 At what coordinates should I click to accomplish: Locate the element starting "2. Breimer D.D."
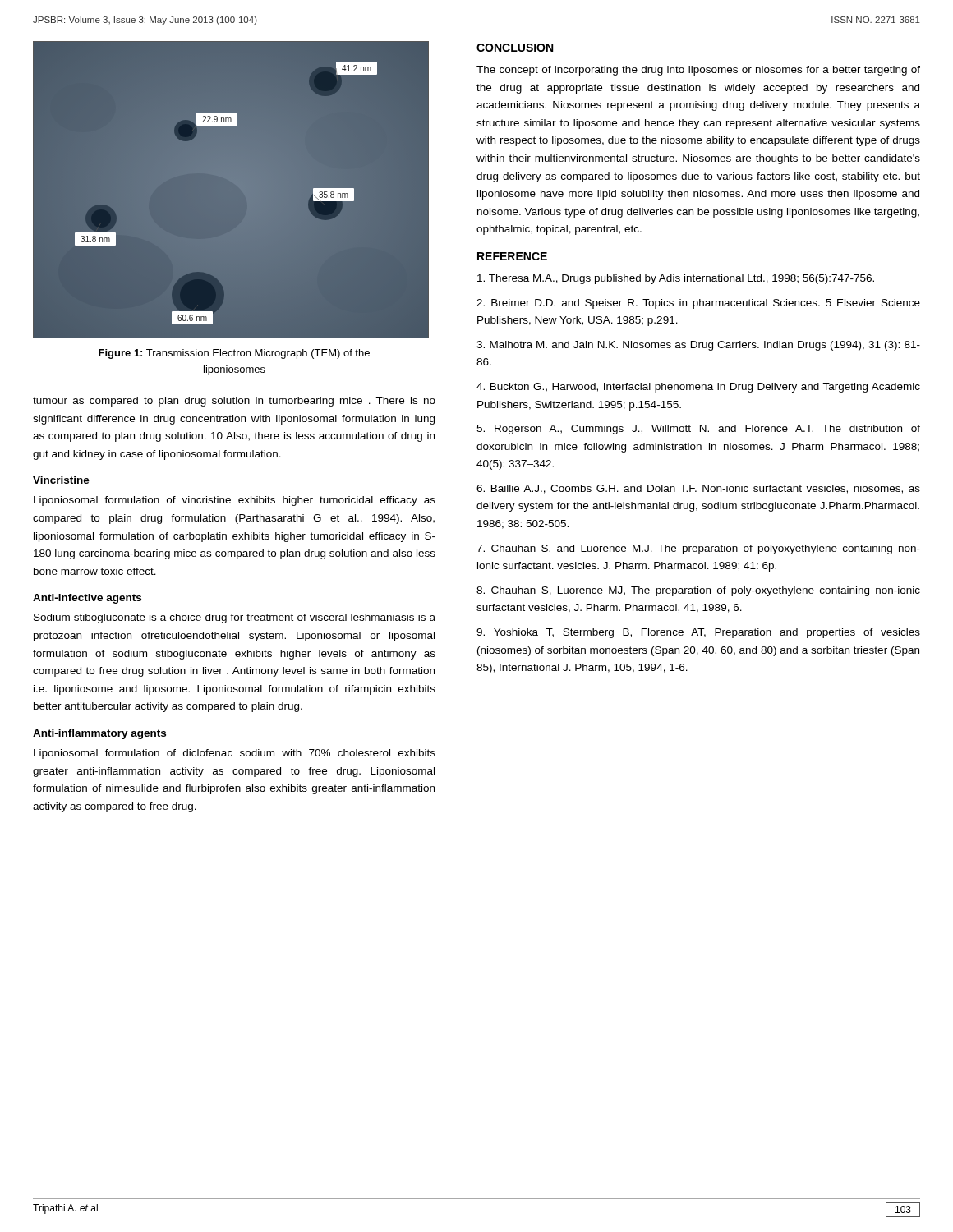(x=698, y=311)
